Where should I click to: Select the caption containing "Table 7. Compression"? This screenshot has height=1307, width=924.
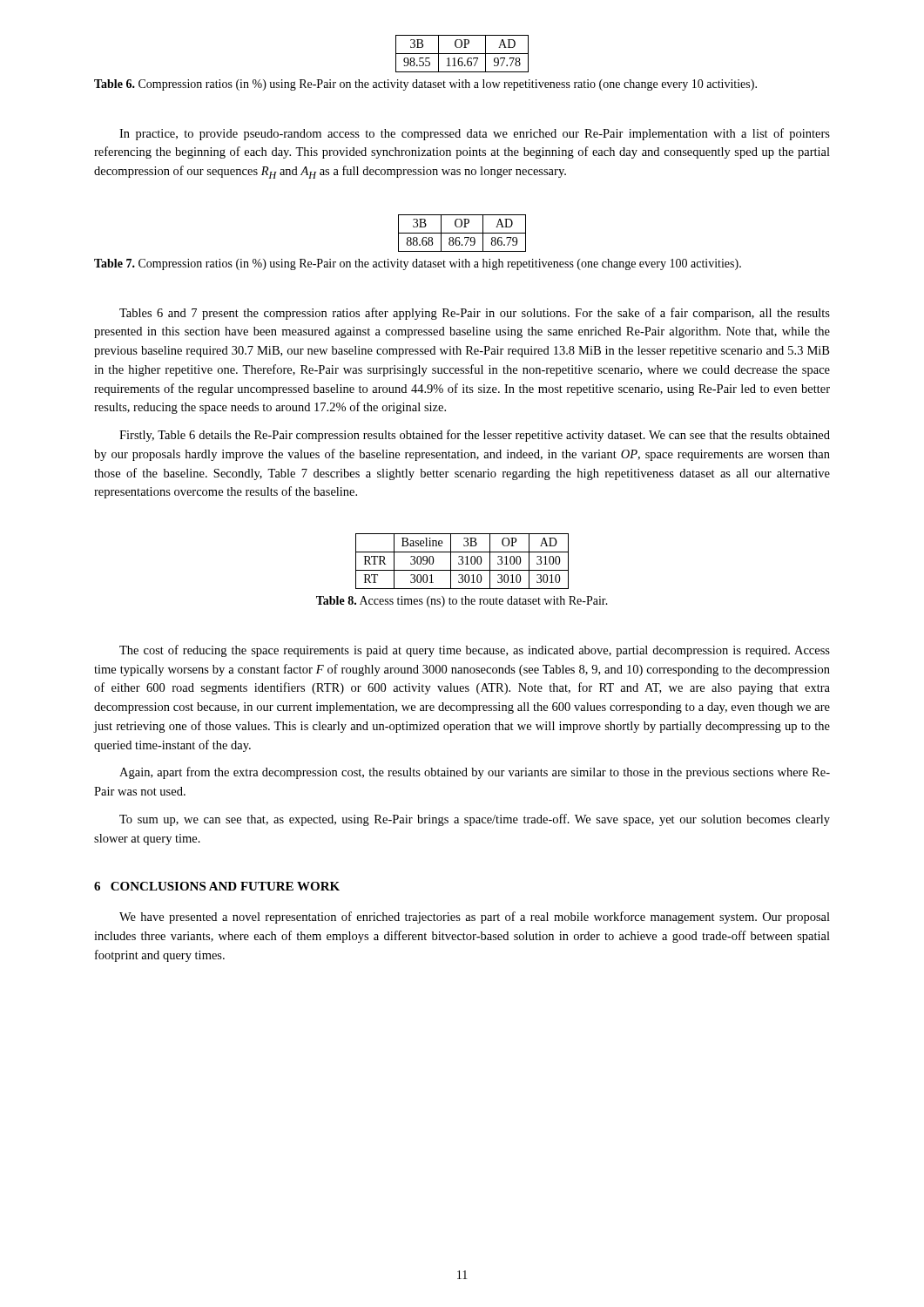(x=418, y=264)
